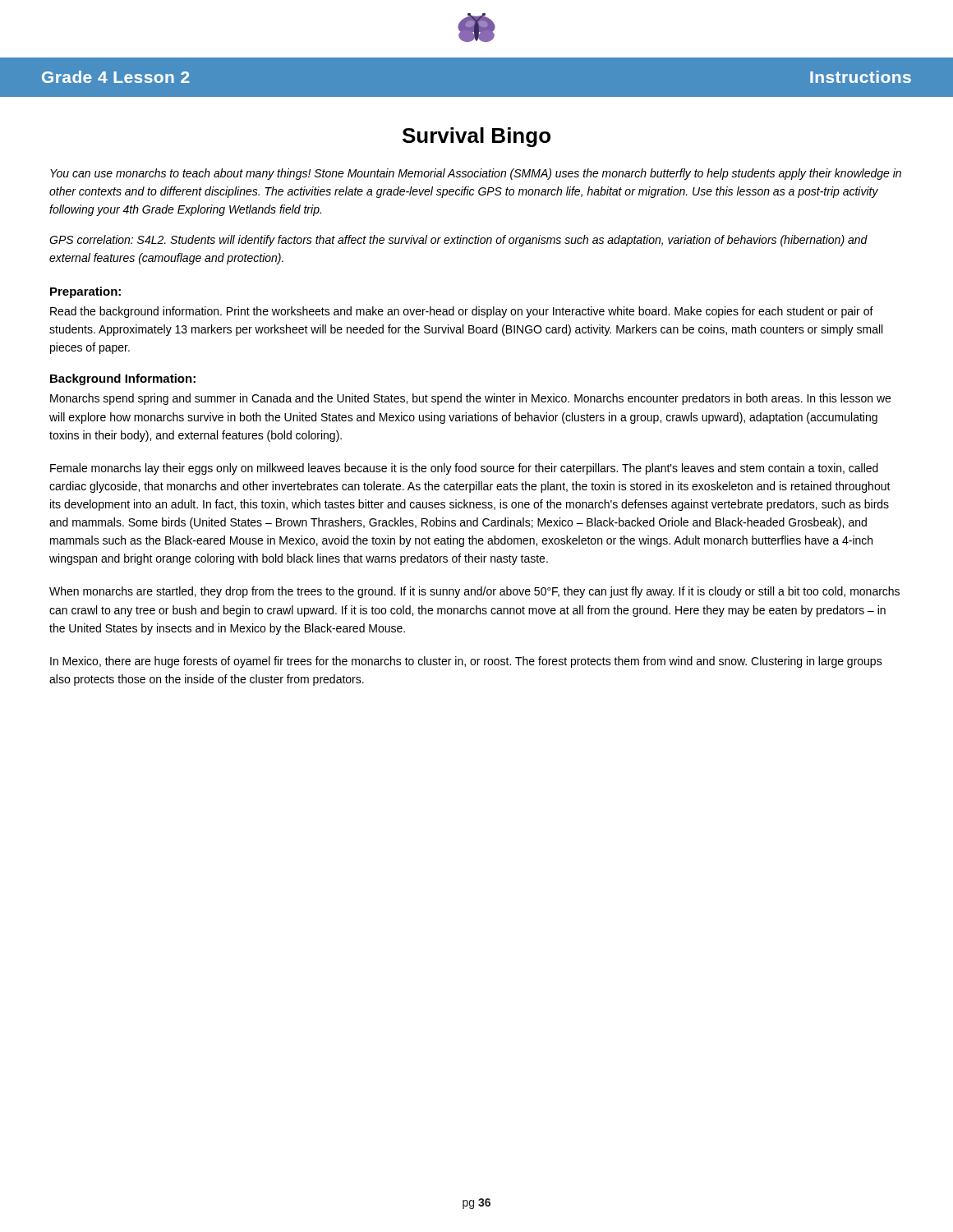Select the element starting "In Mexico, there are"

pyautogui.click(x=466, y=670)
